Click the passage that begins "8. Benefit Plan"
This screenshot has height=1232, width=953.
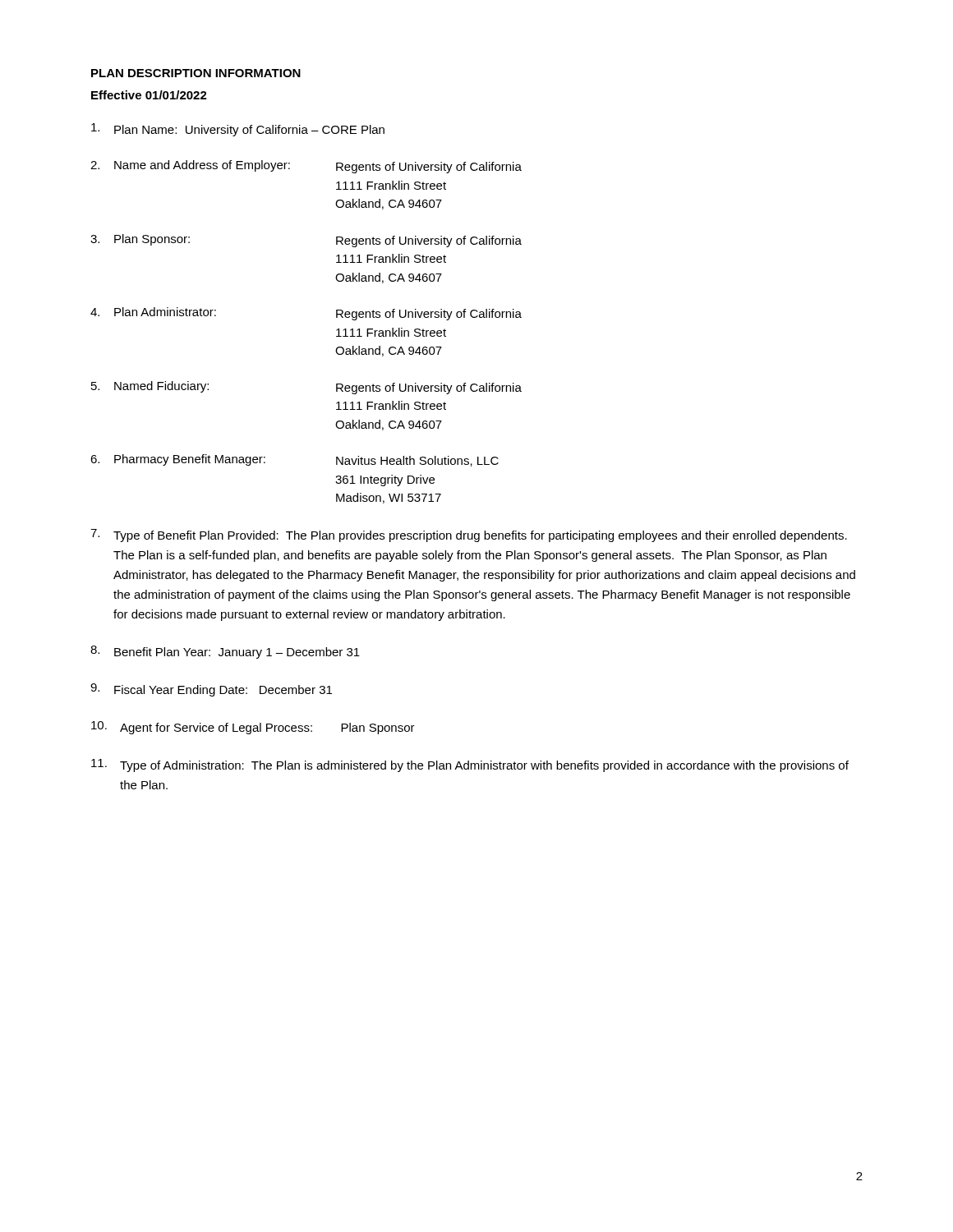[x=225, y=652]
